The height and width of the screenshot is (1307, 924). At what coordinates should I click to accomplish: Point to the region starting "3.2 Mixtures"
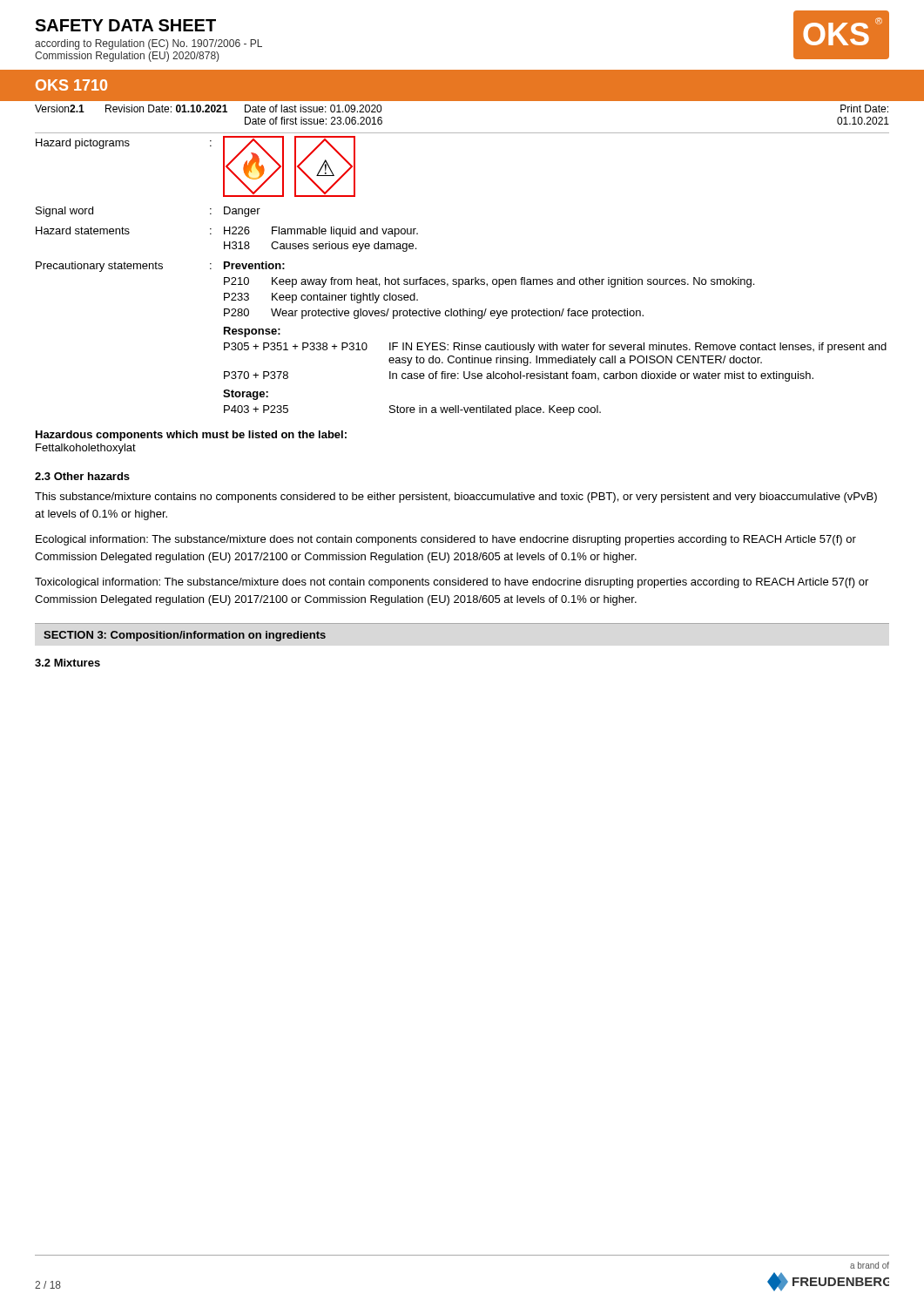68,663
